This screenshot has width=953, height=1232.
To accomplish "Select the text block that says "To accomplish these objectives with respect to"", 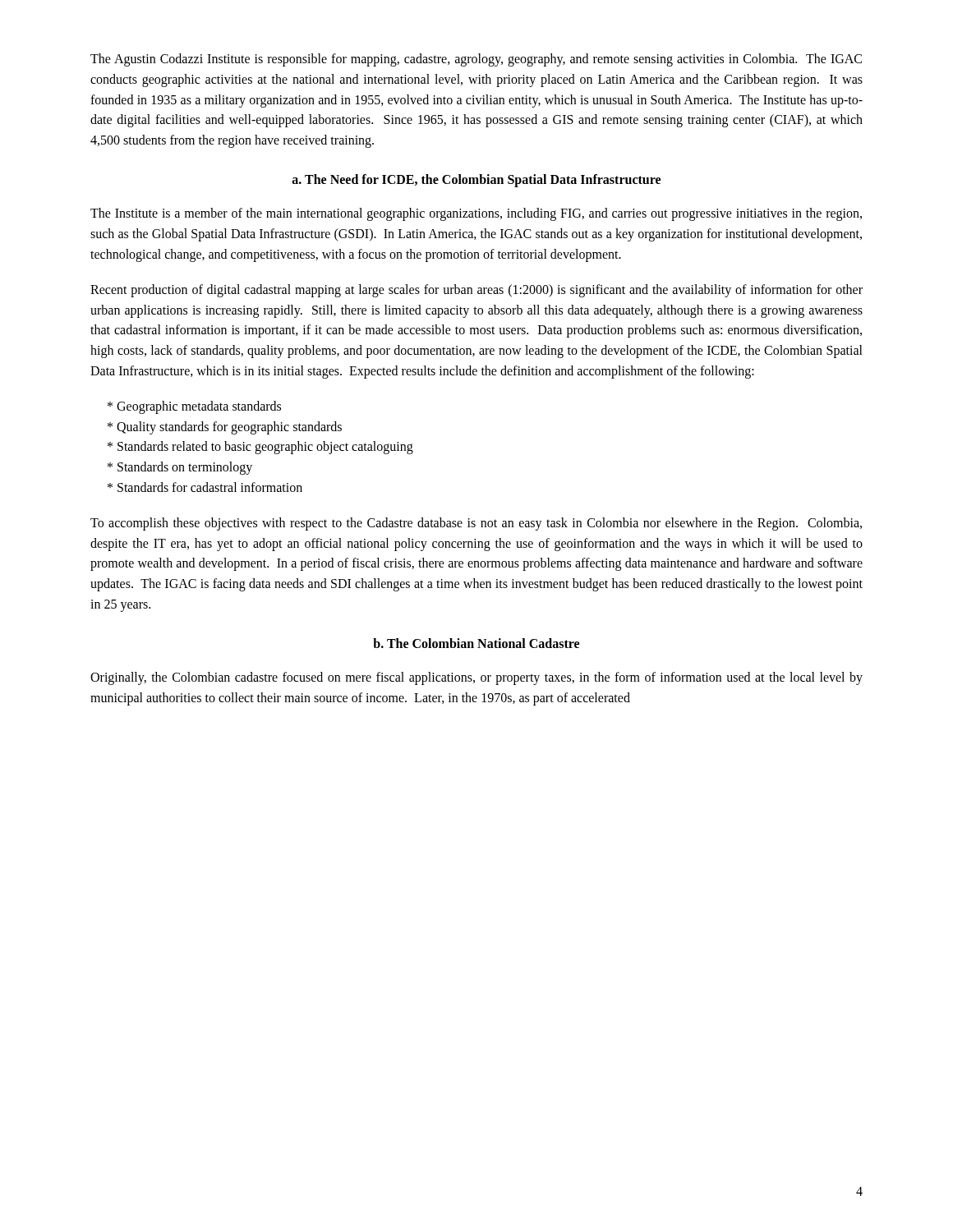I will point(476,563).
